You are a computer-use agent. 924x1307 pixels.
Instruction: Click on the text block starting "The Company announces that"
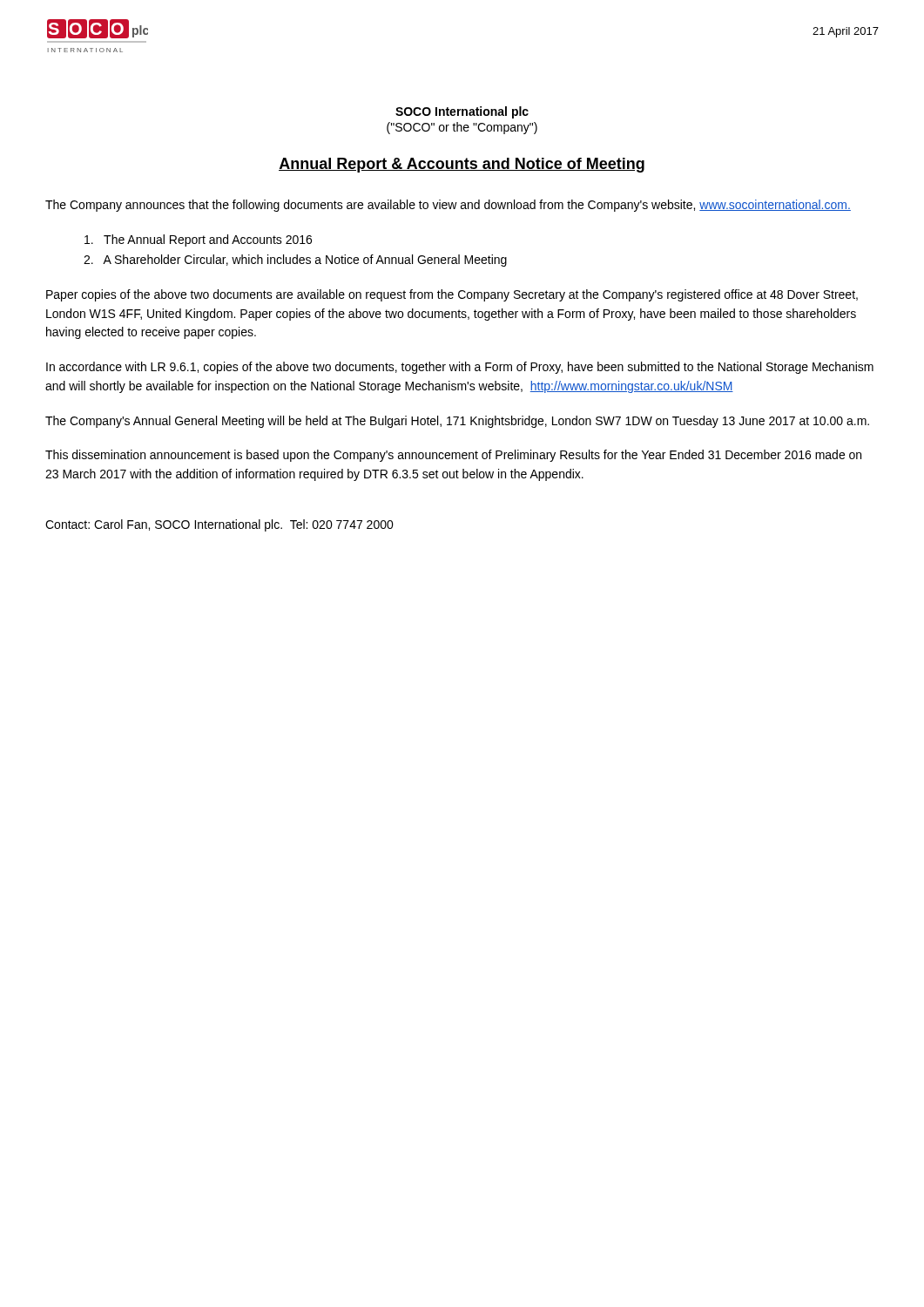click(448, 205)
